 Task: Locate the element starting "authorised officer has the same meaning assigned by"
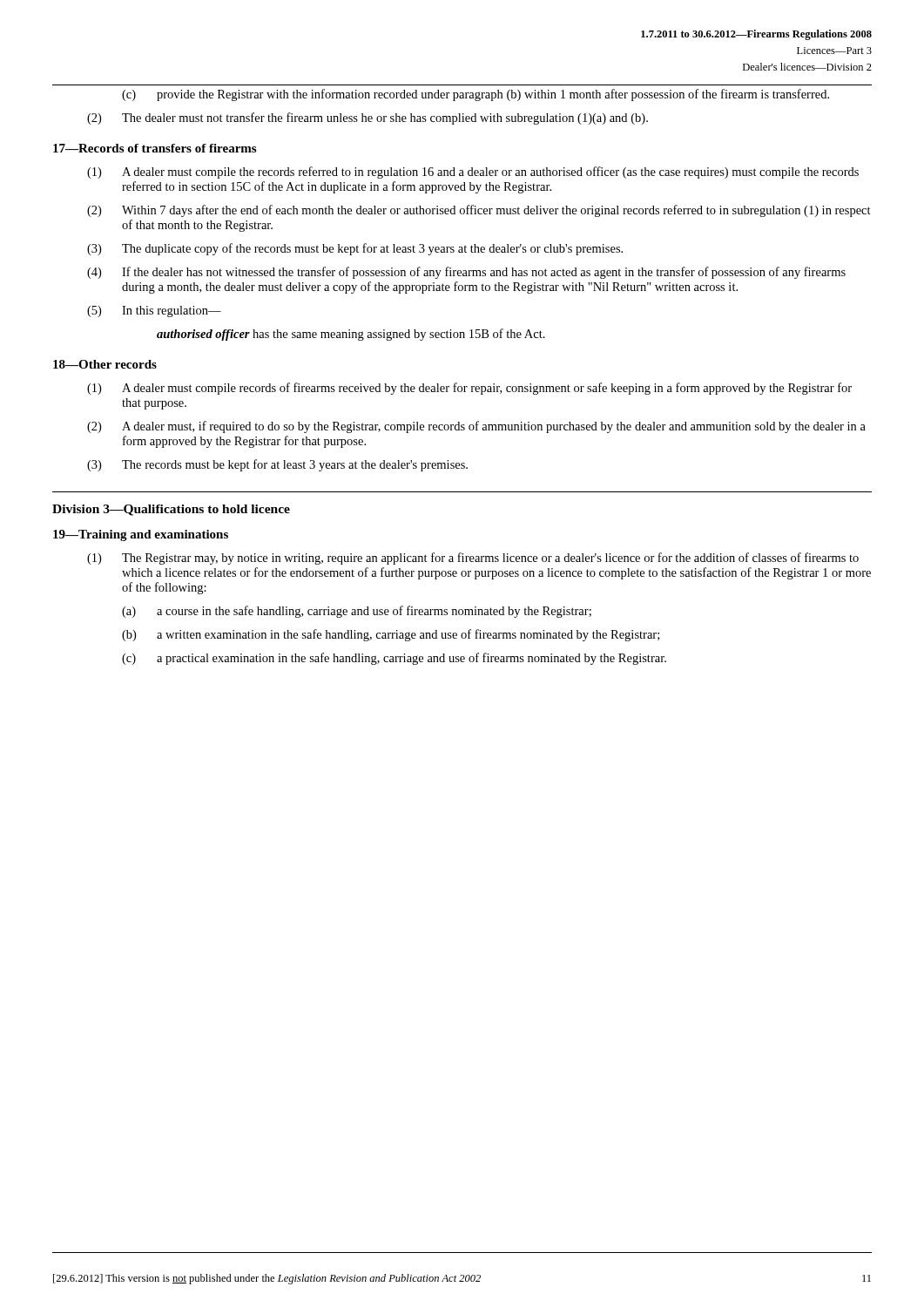tap(351, 334)
